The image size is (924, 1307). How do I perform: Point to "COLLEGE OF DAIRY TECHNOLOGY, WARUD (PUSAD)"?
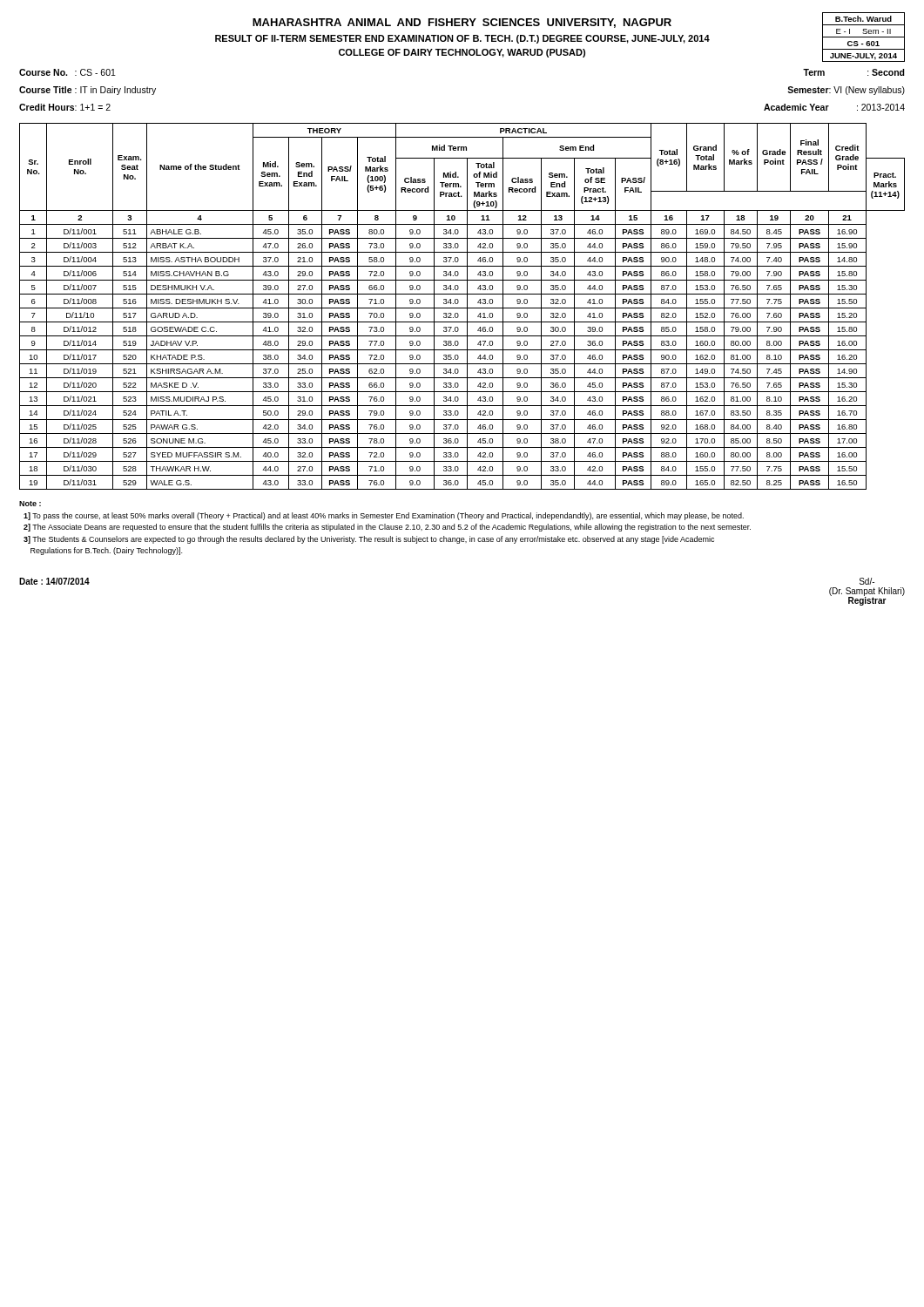click(x=462, y=52)
